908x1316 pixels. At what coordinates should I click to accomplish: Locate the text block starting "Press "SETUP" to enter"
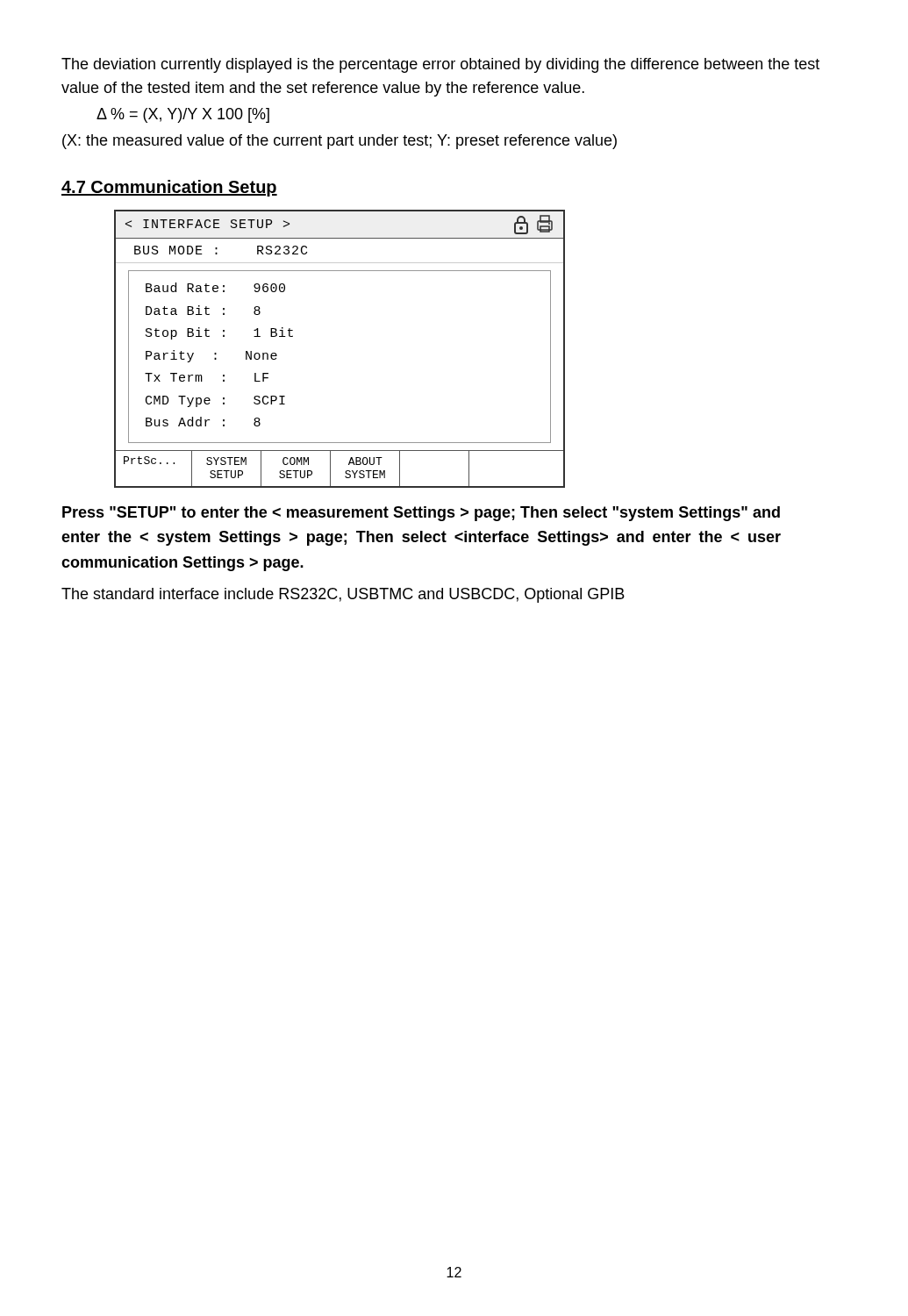point(421,537)
